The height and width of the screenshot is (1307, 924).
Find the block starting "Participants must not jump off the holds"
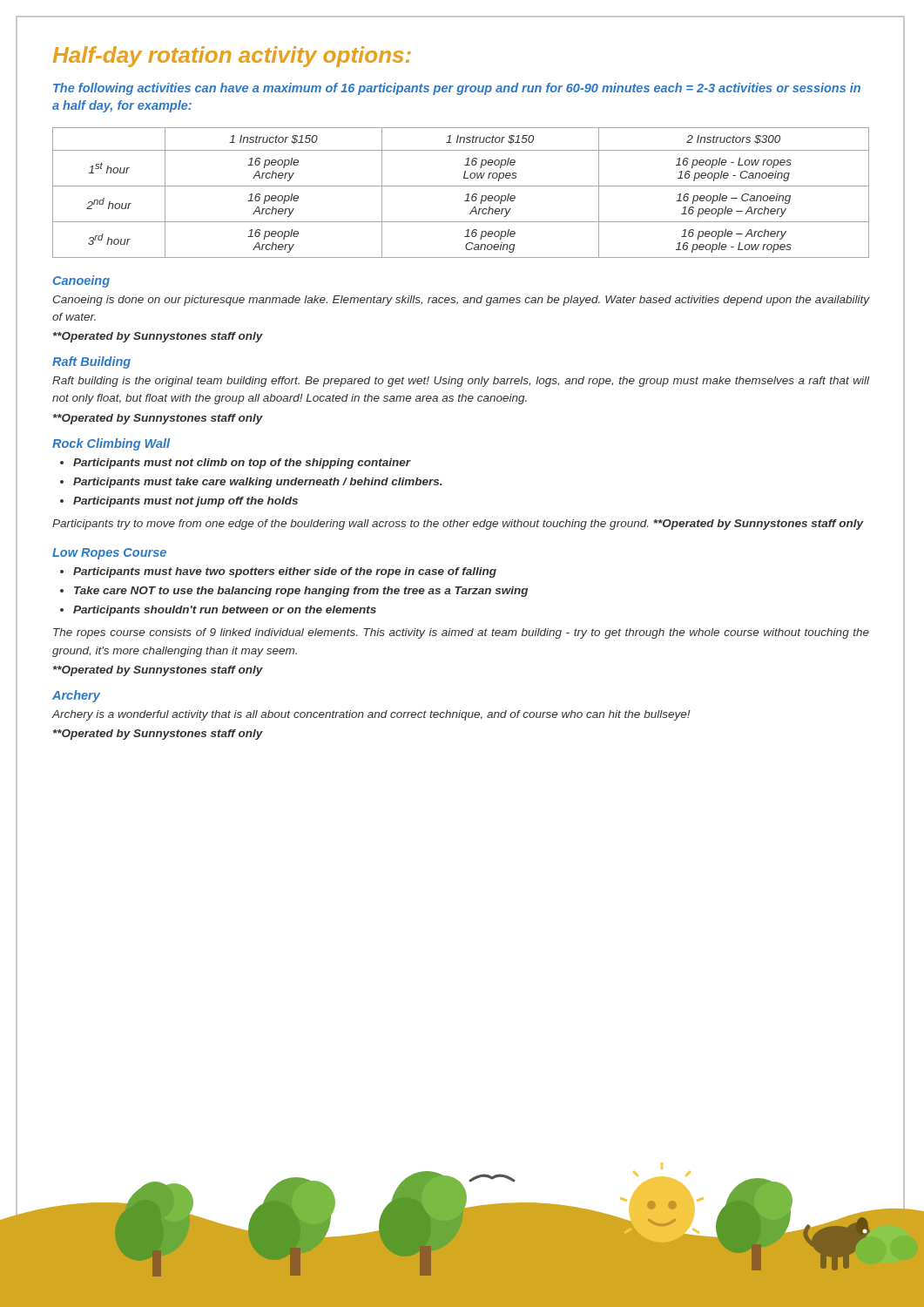point(186,501)
